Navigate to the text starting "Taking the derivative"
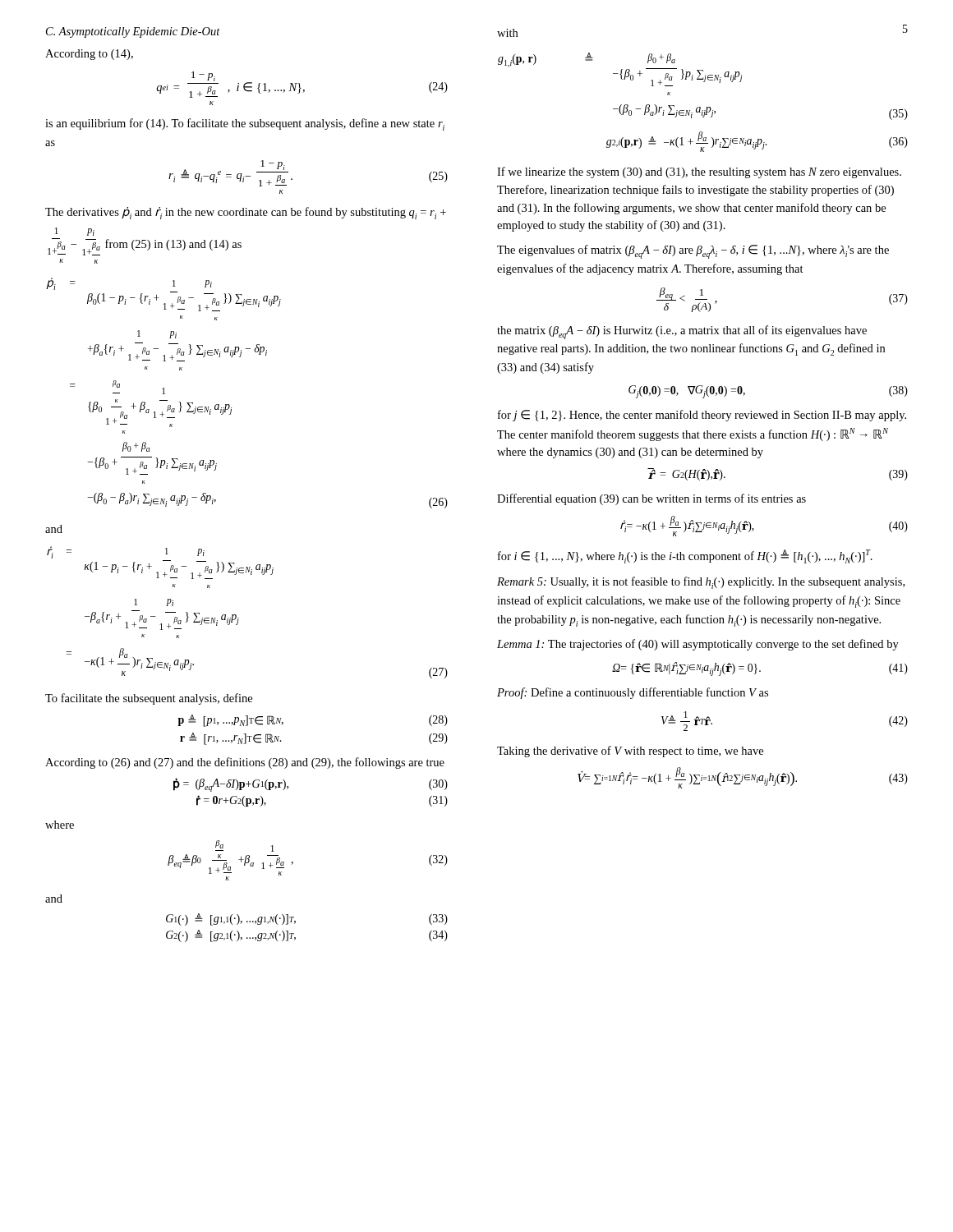Image resolution: width=953 pixels, height=1232 pixels. pyautogui.click(x=630, y=750)
